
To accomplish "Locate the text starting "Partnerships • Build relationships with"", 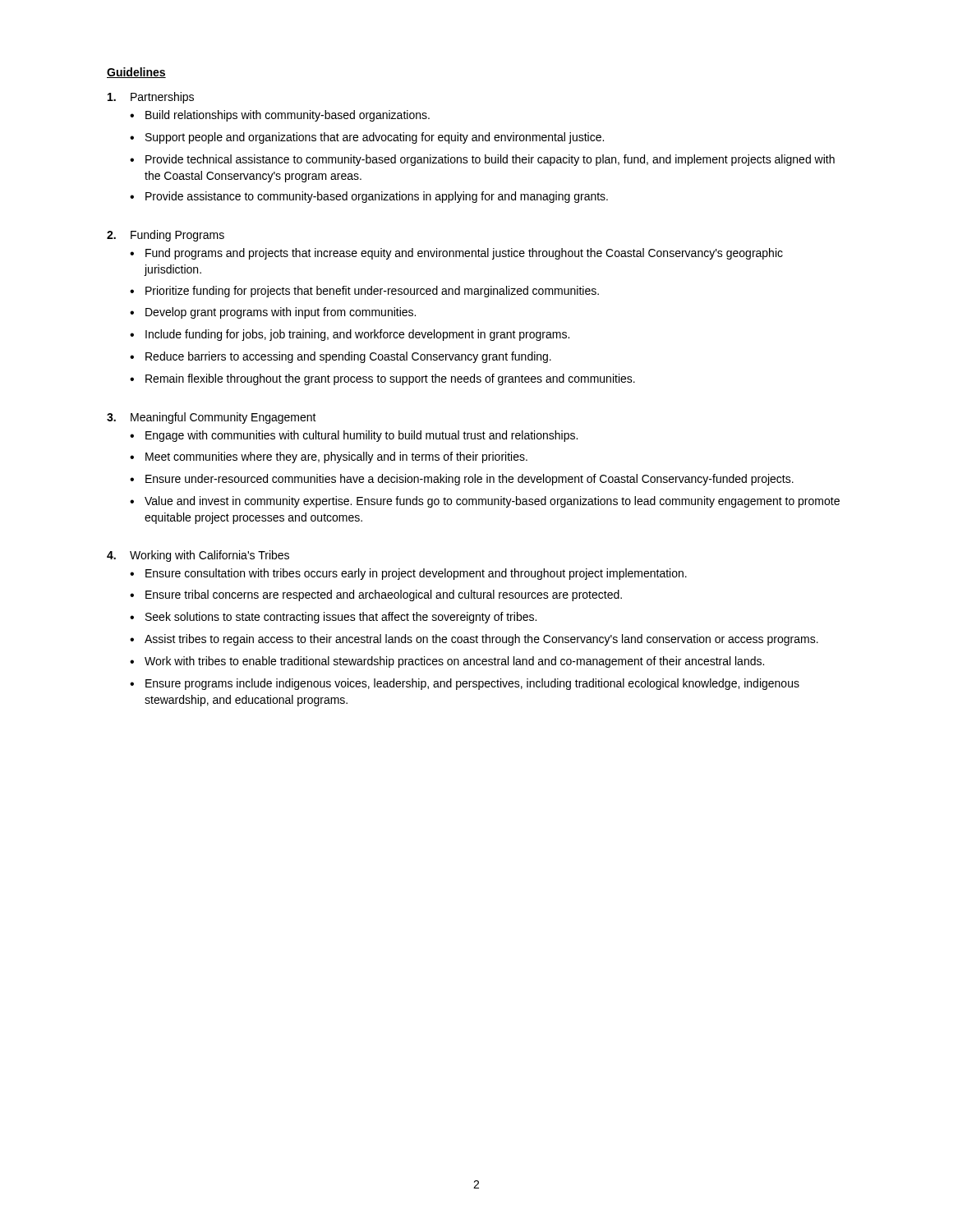I will [x=476, y=150].
